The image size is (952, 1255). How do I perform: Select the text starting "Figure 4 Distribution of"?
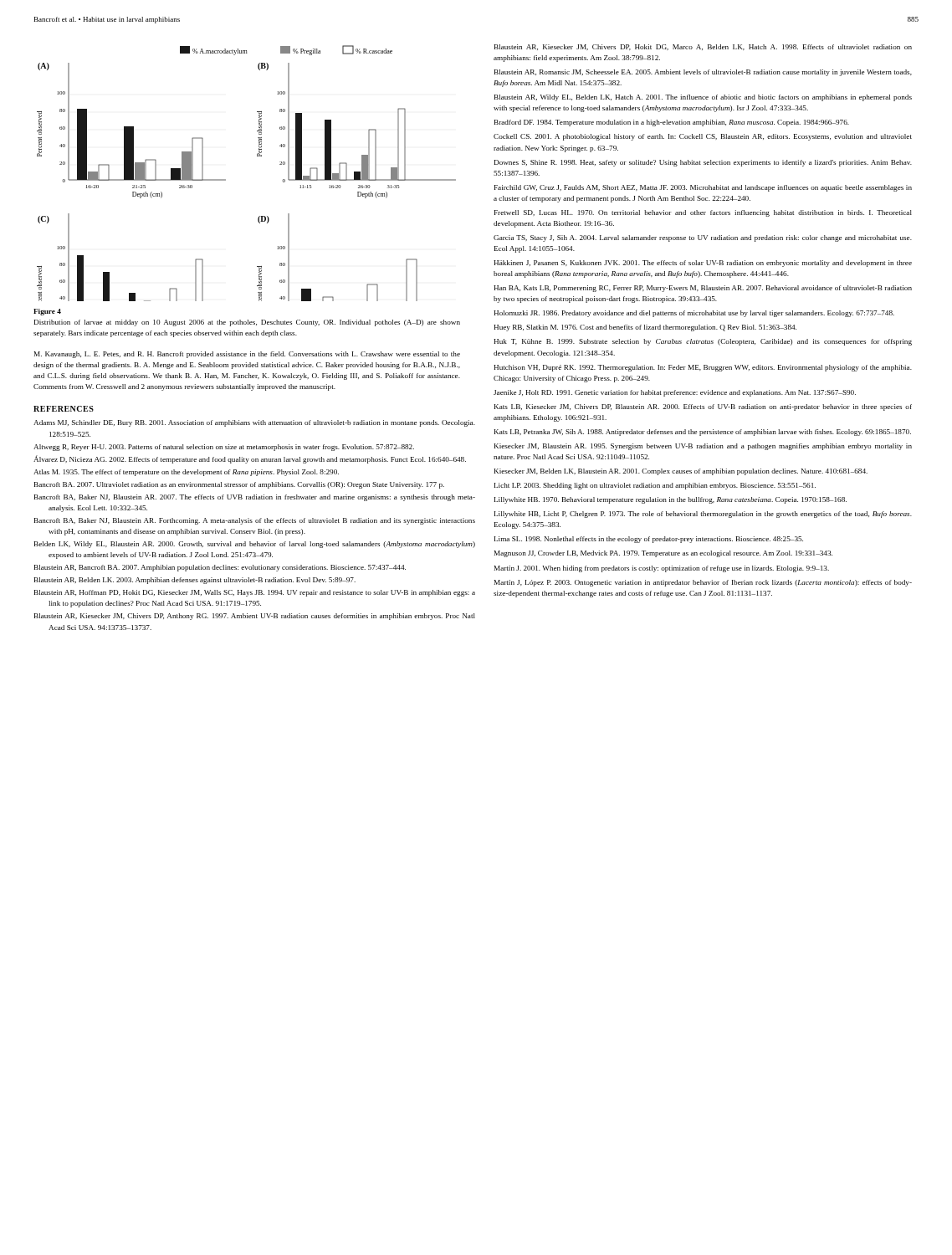click(x=247, y=322)
